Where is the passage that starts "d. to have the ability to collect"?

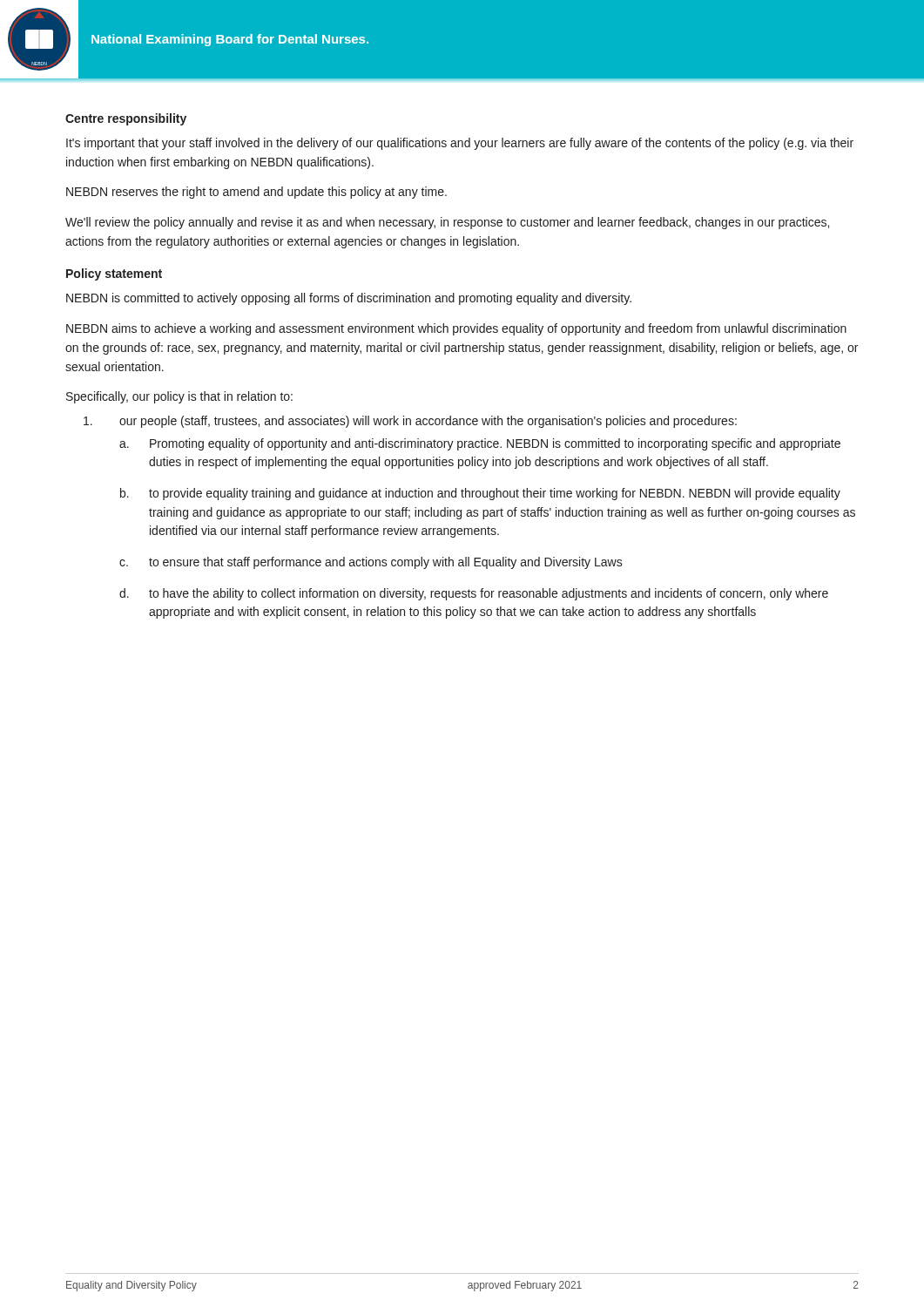489,603
